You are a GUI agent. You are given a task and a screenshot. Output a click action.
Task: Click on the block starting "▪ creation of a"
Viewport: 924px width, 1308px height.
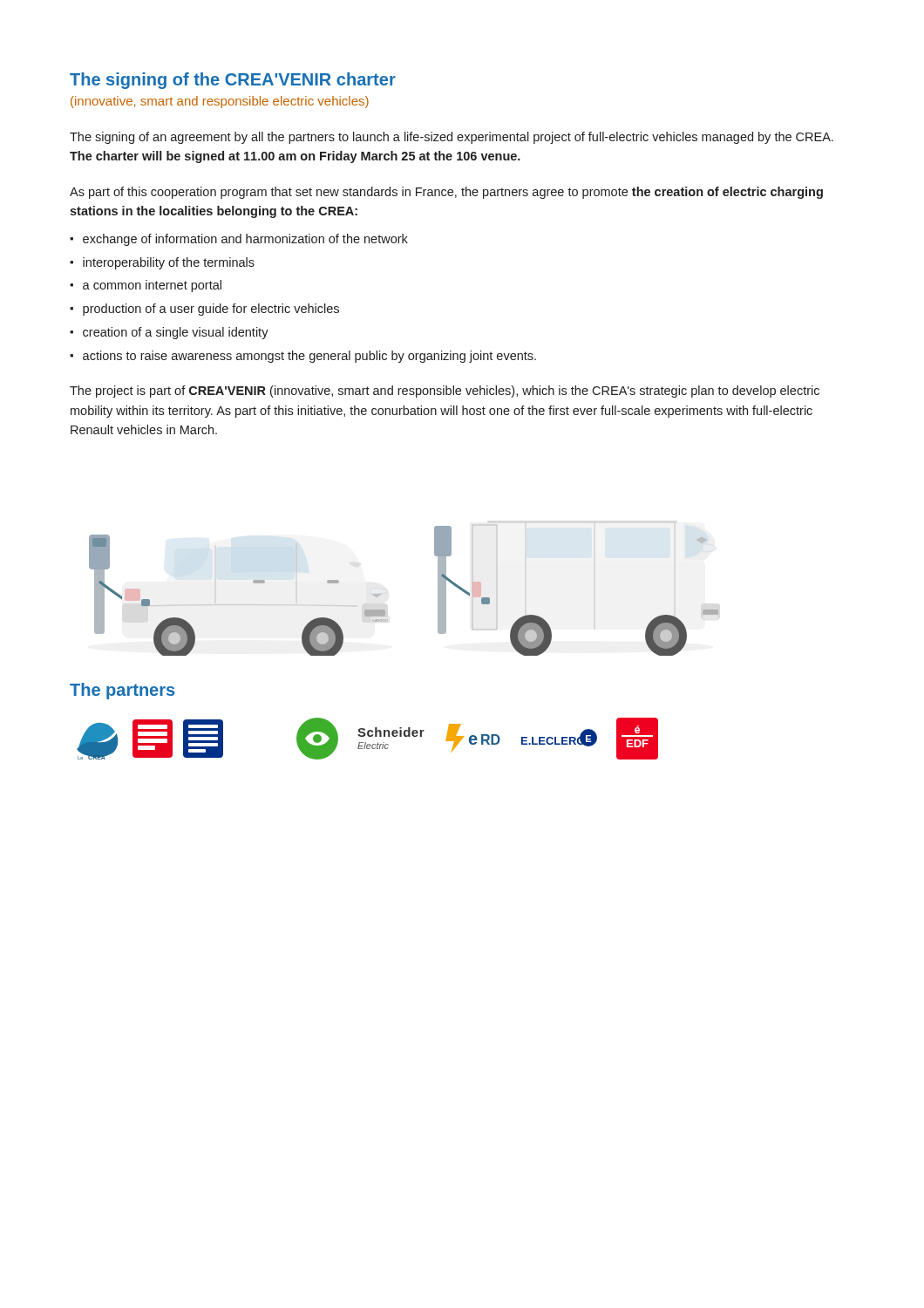click(169, 333)
